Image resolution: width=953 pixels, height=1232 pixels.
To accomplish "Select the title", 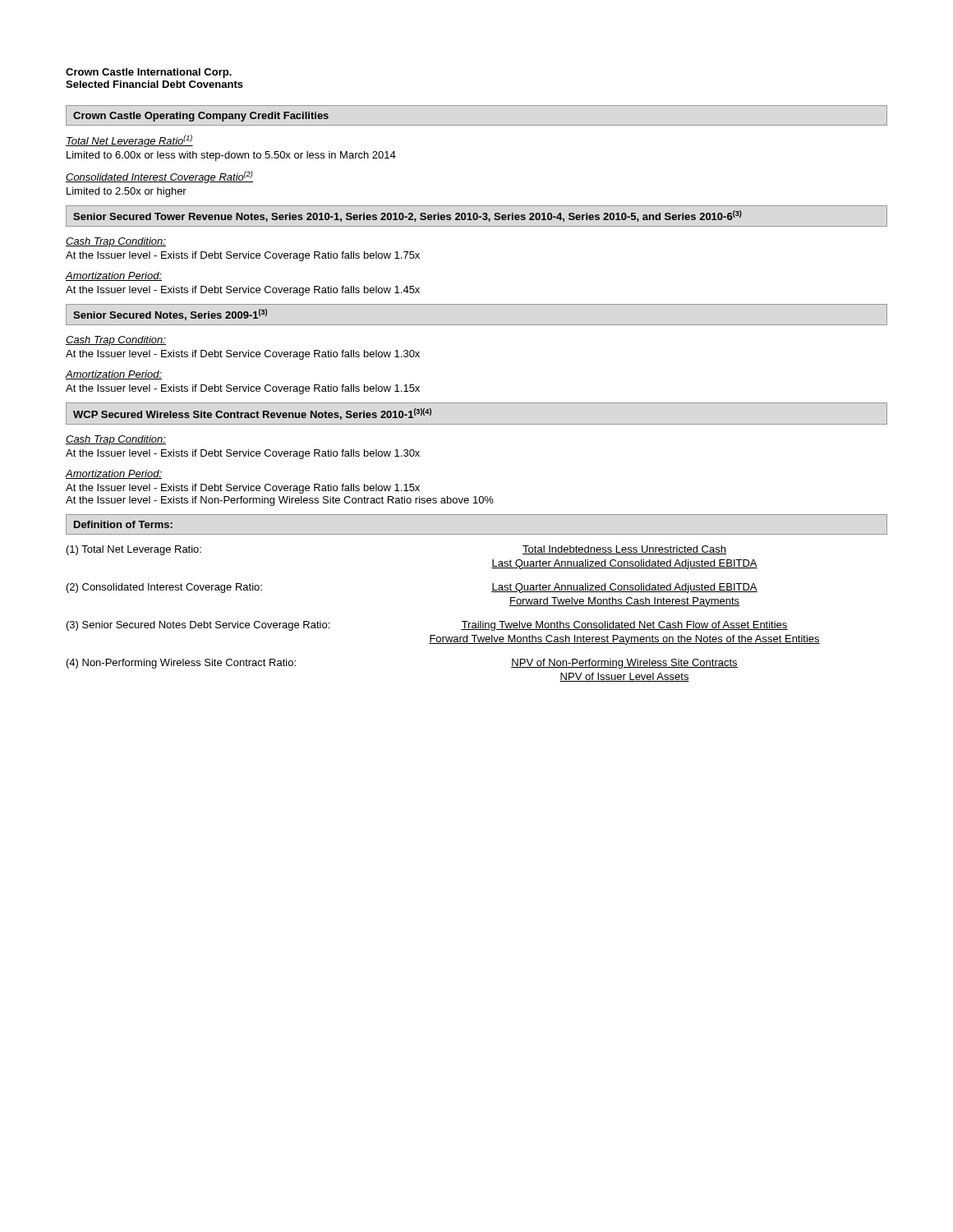I will (476, 78).
